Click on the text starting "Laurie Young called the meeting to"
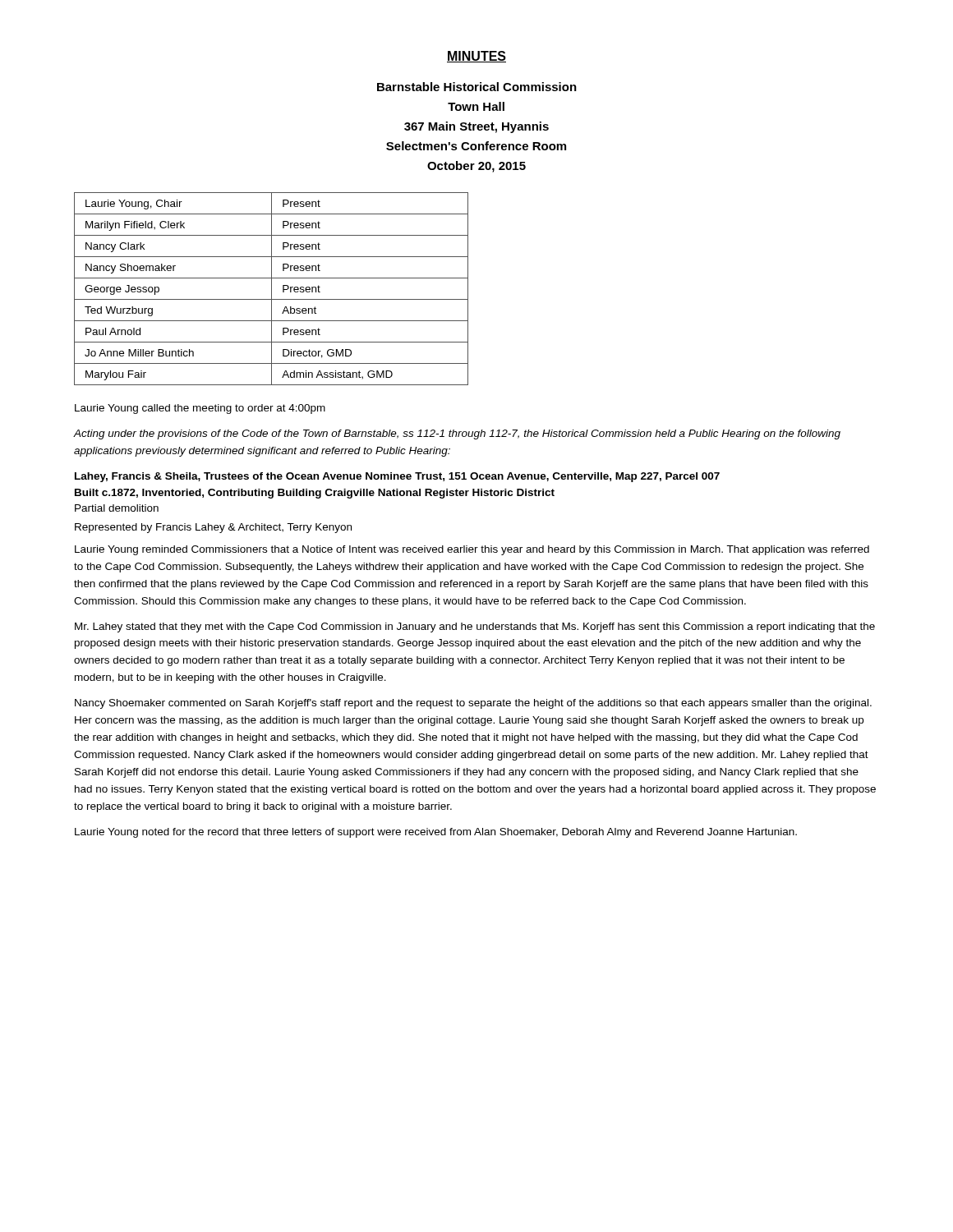Viewport: 953px width, 1232px height. (x=200, y=408)
